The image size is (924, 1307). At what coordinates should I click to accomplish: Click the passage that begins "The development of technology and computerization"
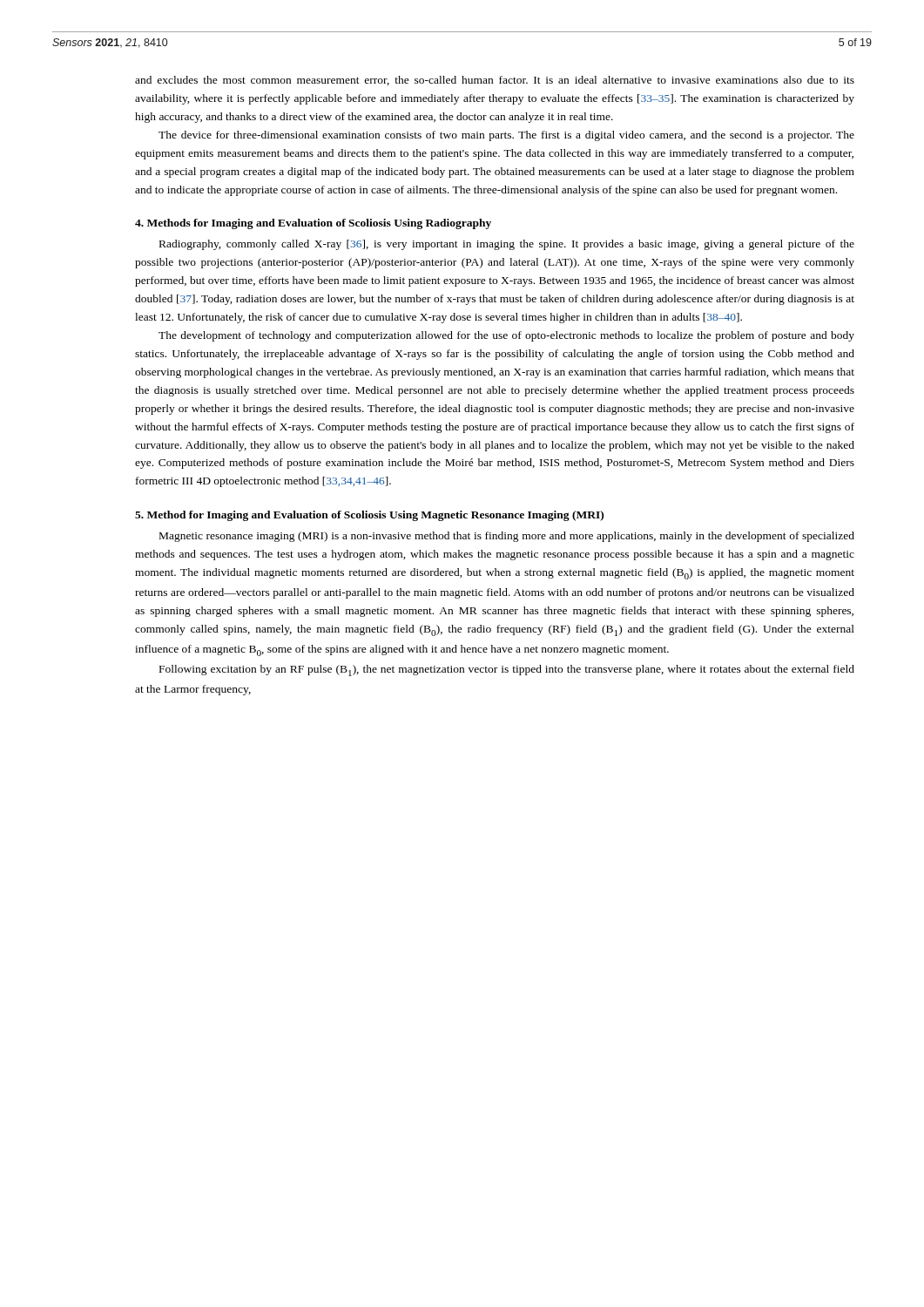point(495,409)
